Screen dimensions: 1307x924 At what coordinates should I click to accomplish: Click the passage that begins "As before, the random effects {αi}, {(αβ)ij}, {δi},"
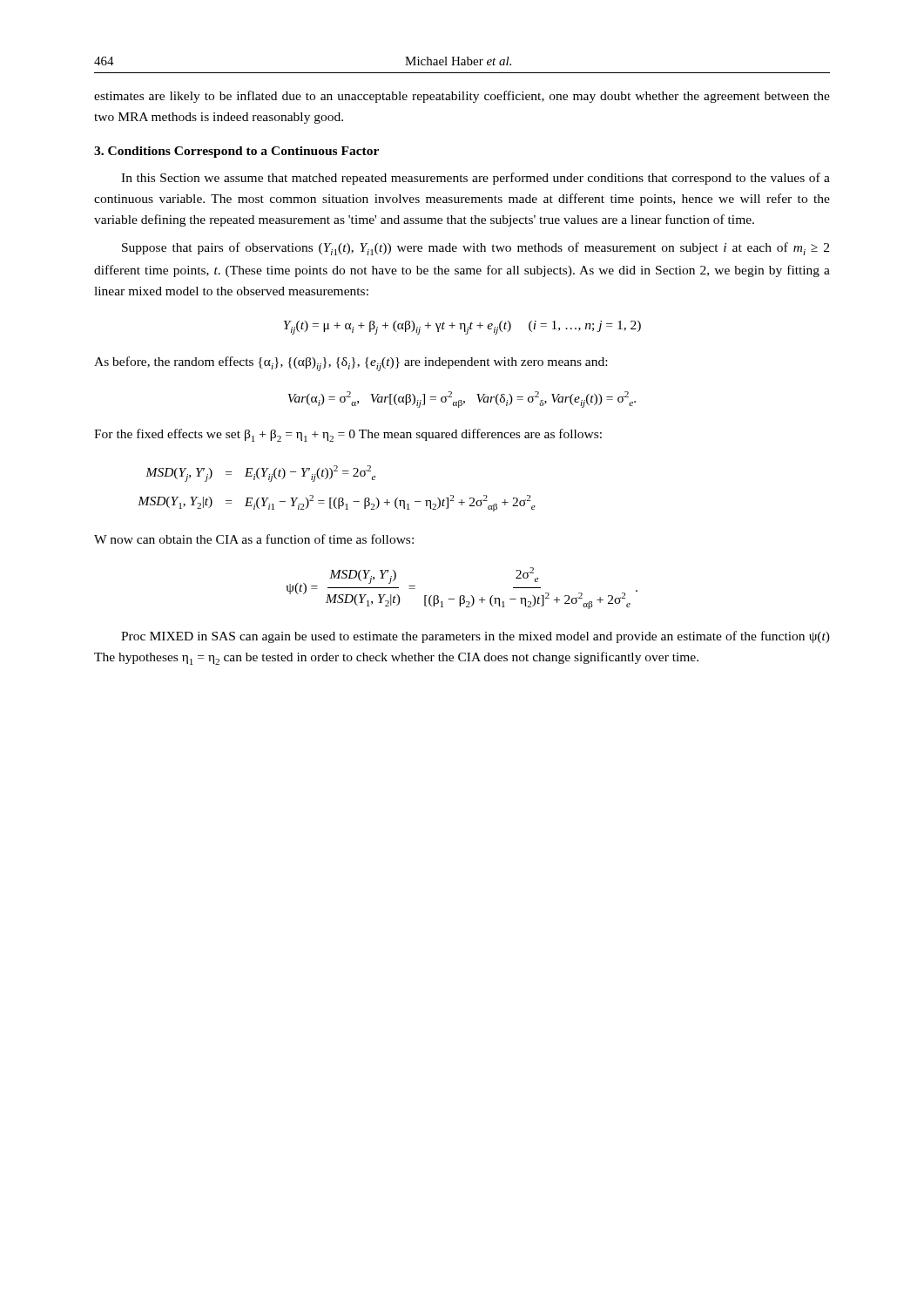pos(462,362)
